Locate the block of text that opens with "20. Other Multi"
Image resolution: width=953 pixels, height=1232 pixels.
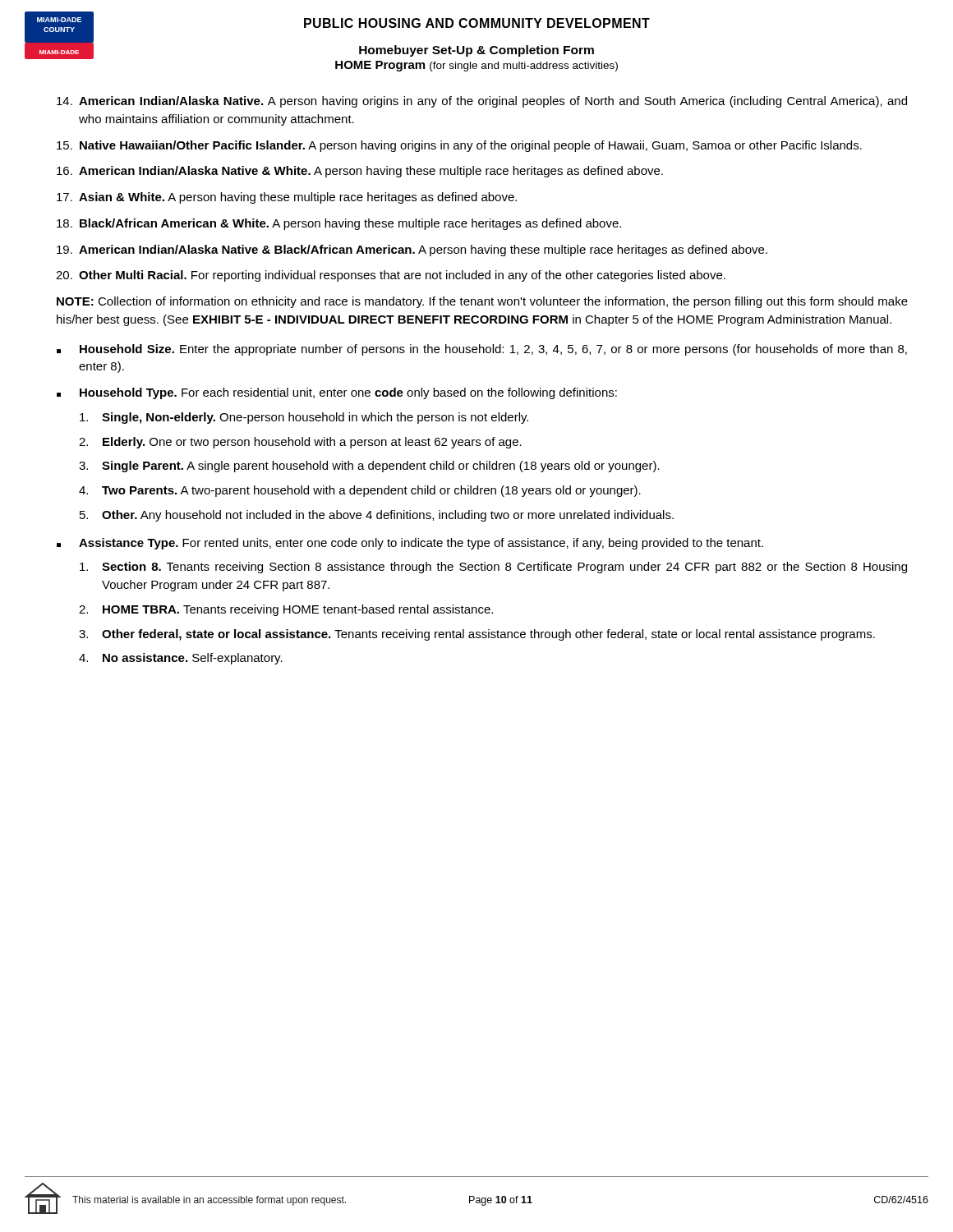pos(482,275)
